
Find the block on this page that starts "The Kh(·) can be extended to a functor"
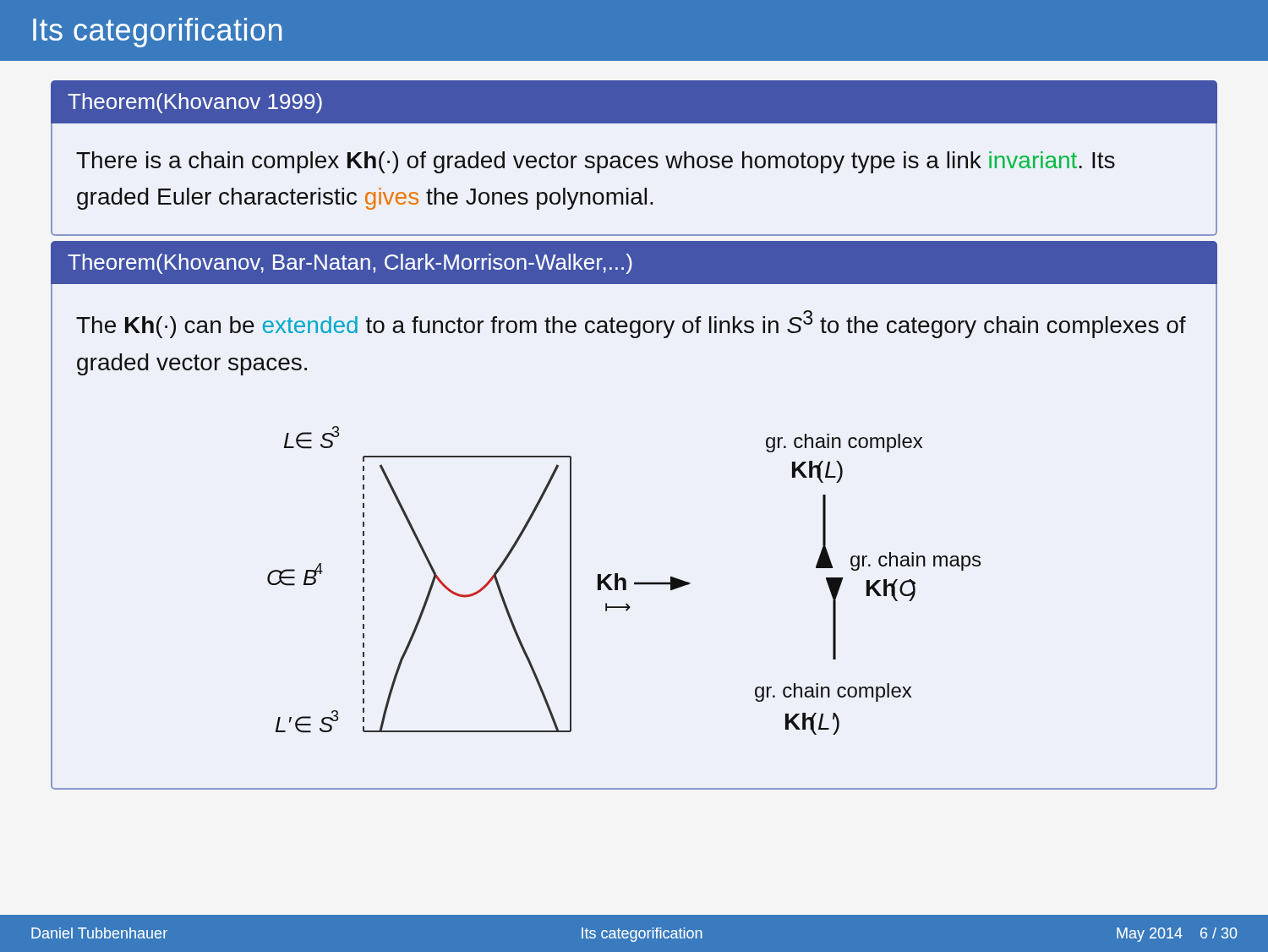(x=631, y=341)
